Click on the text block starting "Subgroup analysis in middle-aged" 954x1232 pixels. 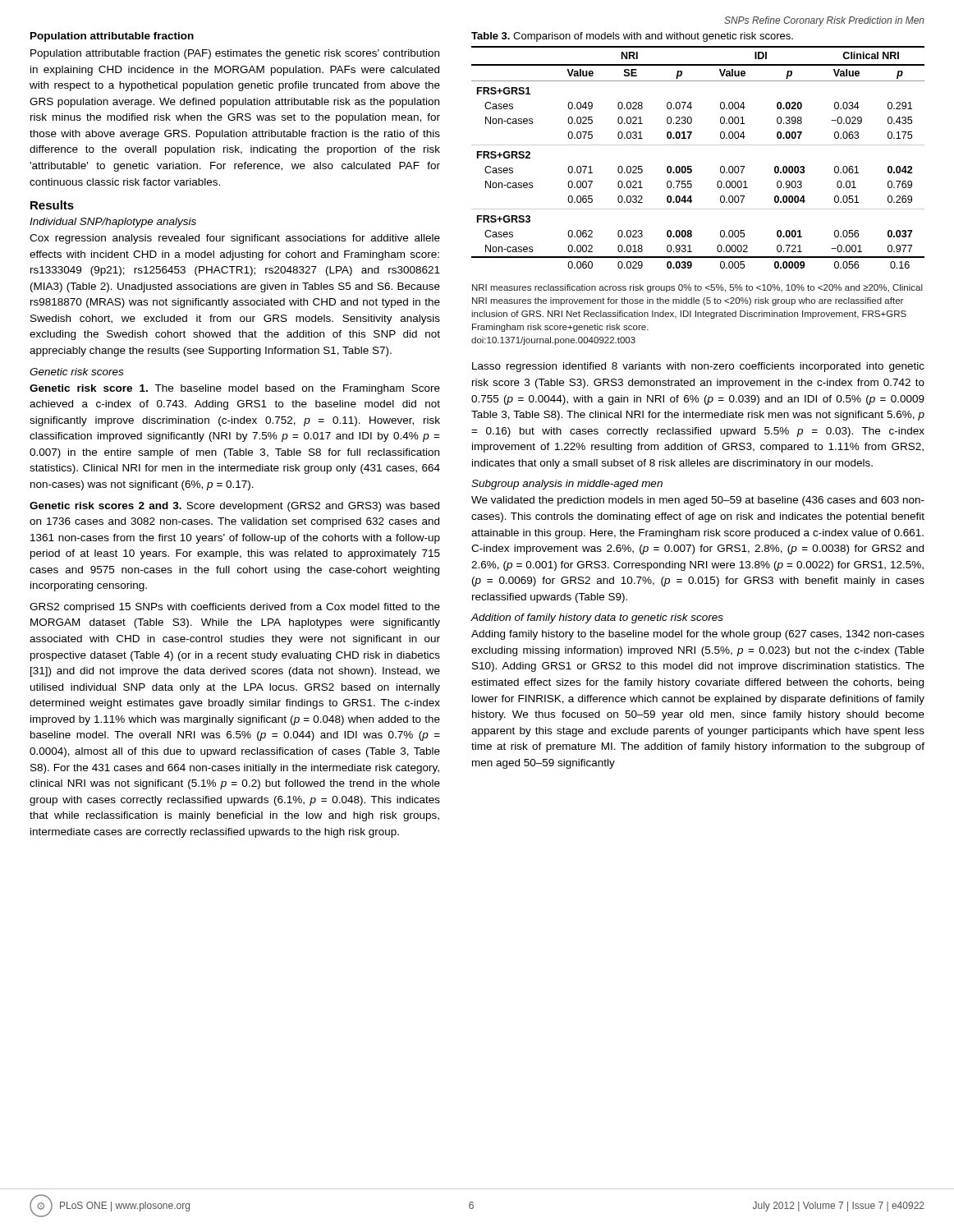click(567, 484)
